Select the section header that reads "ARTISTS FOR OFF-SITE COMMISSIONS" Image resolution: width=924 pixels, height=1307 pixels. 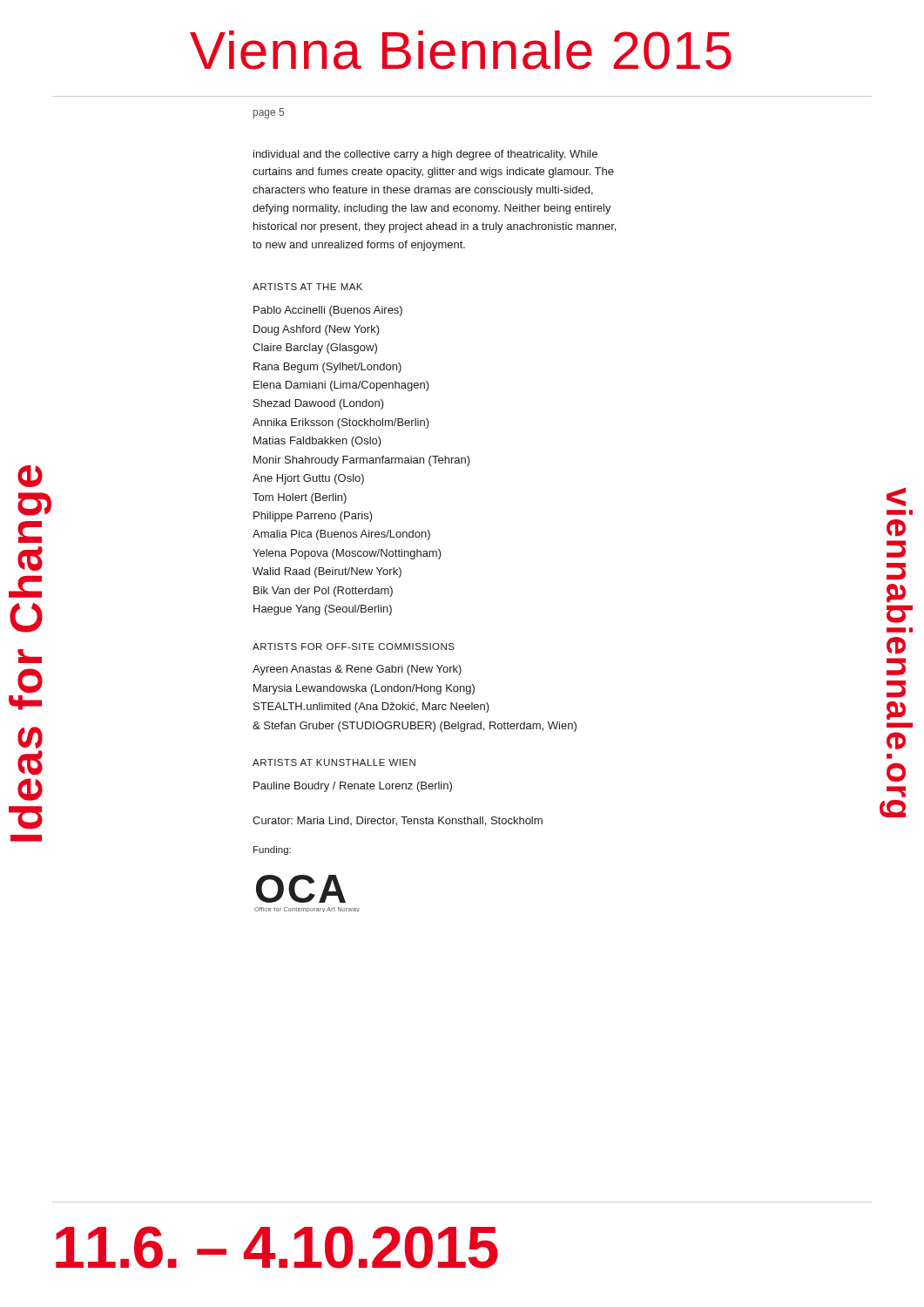(x=354, y=646)
